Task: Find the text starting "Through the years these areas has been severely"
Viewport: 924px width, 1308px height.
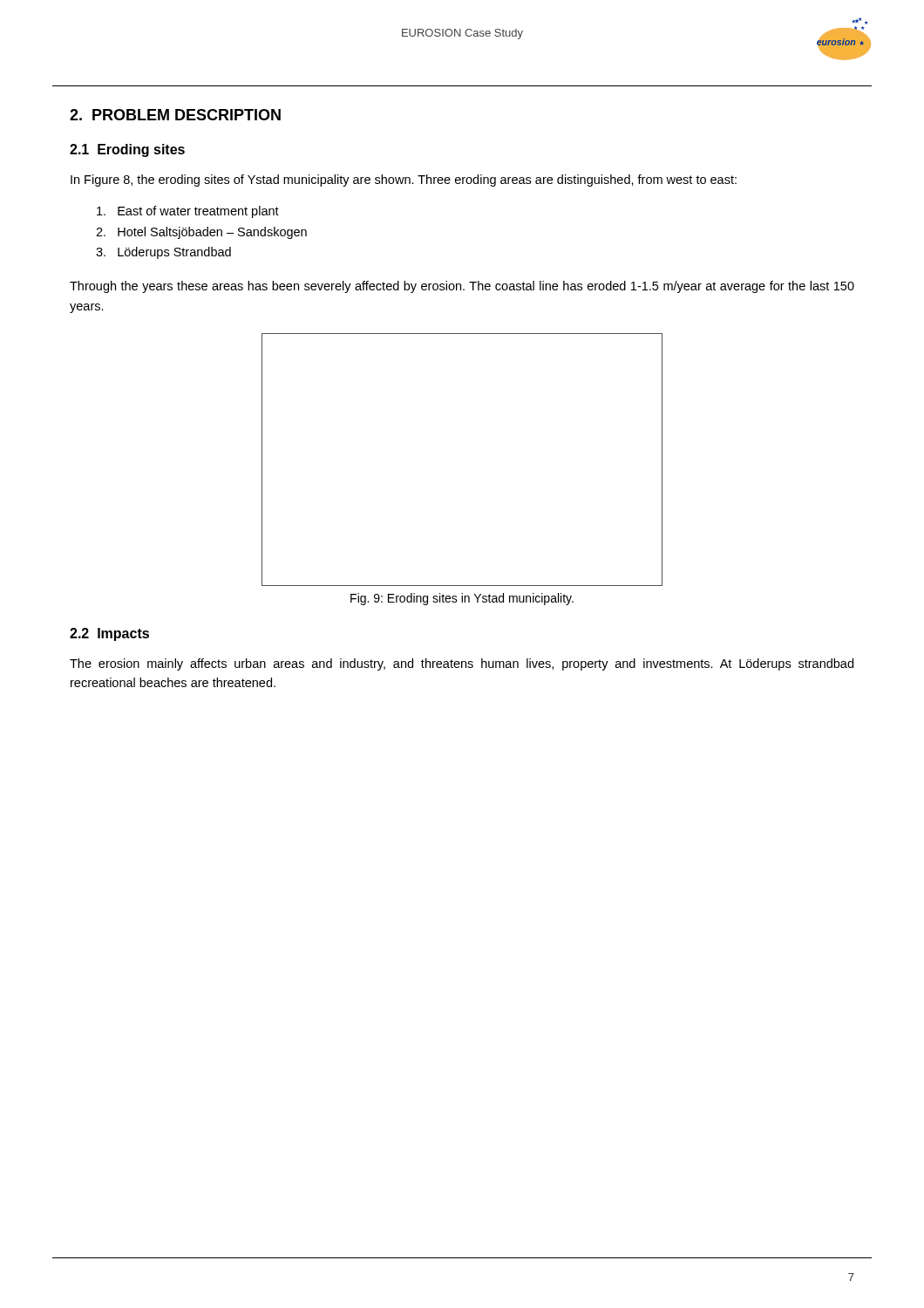Action: (462, 296)
